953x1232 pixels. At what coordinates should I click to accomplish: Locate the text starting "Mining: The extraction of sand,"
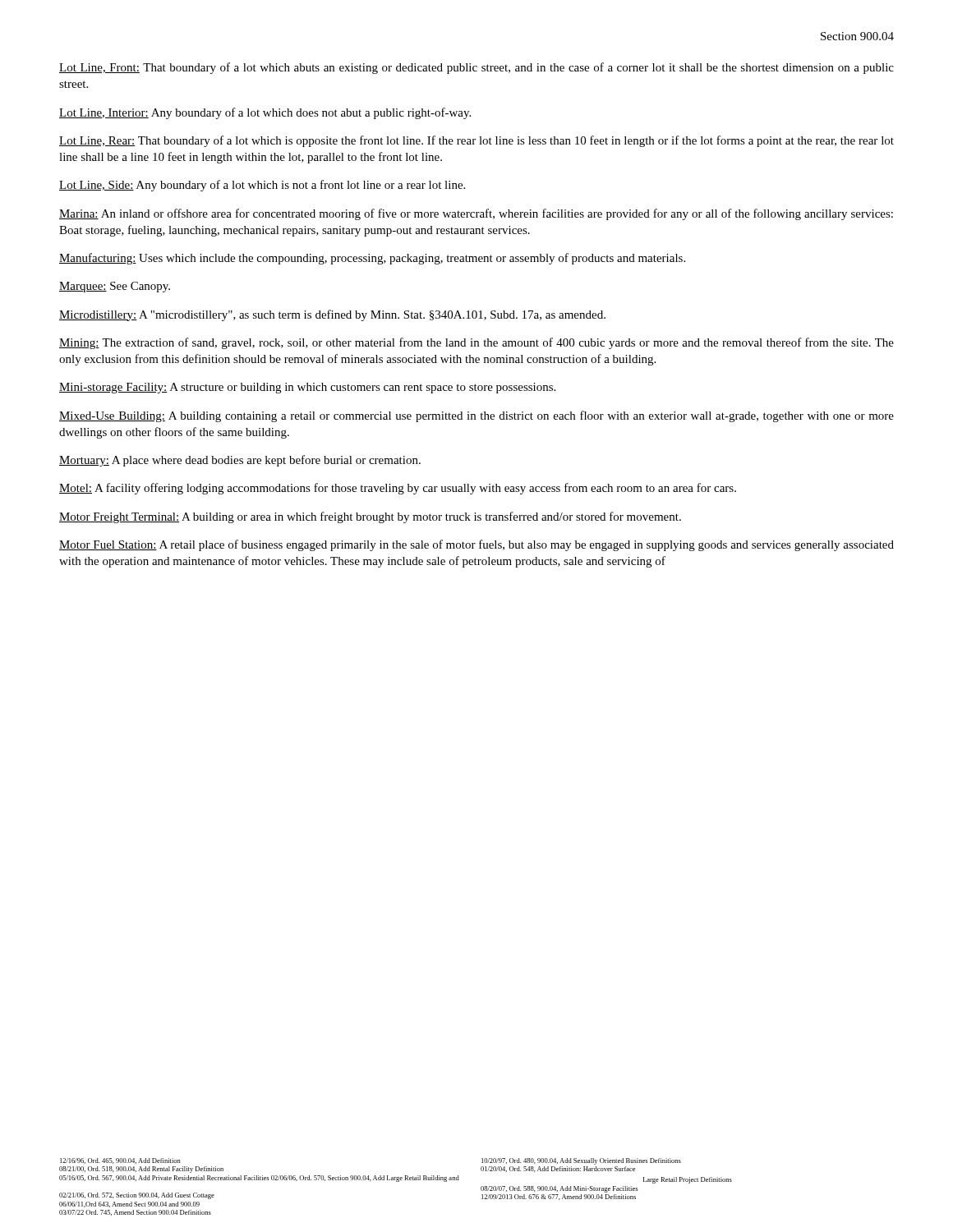click(x=476, y=351)
